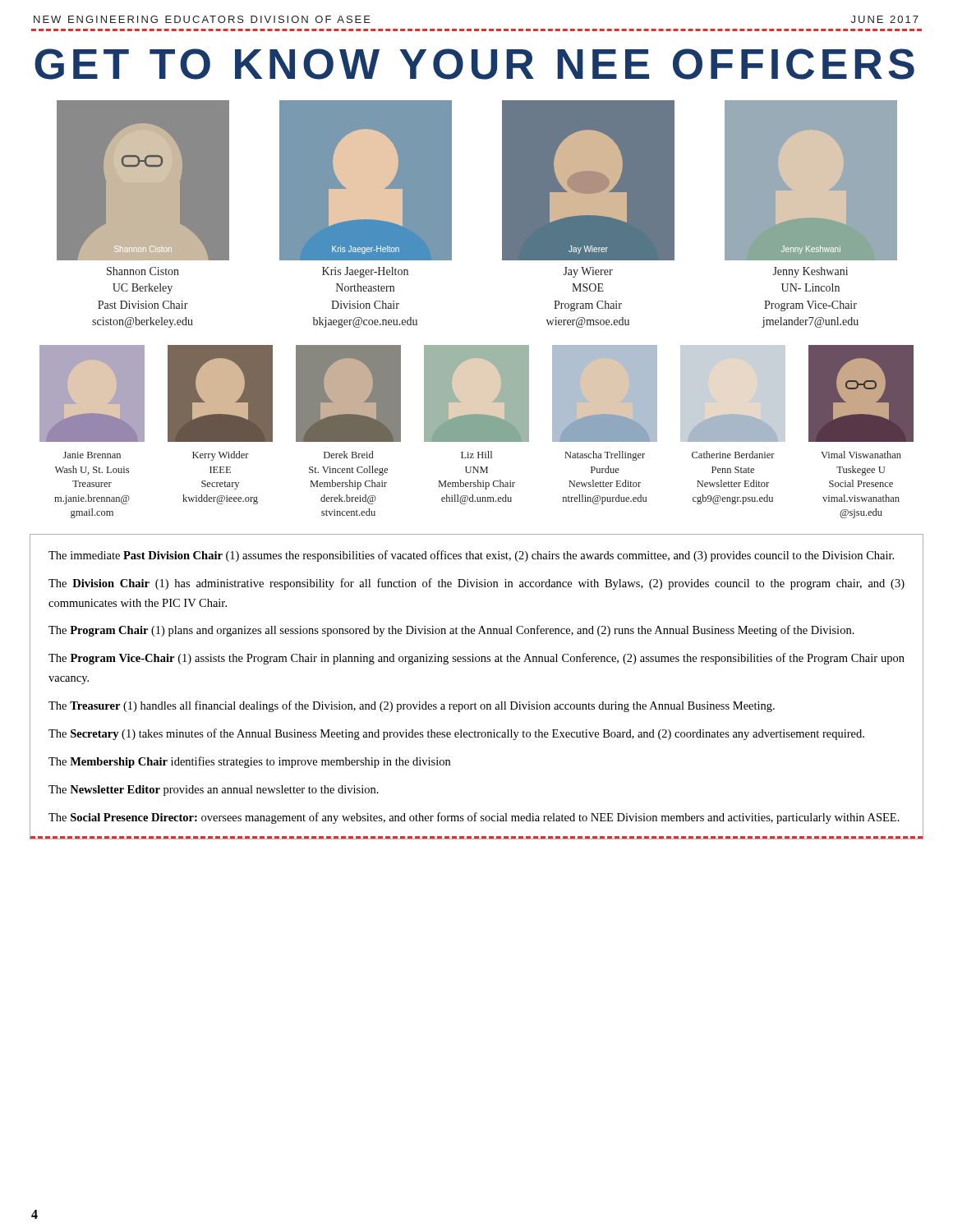Select the text block starting "The Social Presence Director: oversees"

point(474,817)
